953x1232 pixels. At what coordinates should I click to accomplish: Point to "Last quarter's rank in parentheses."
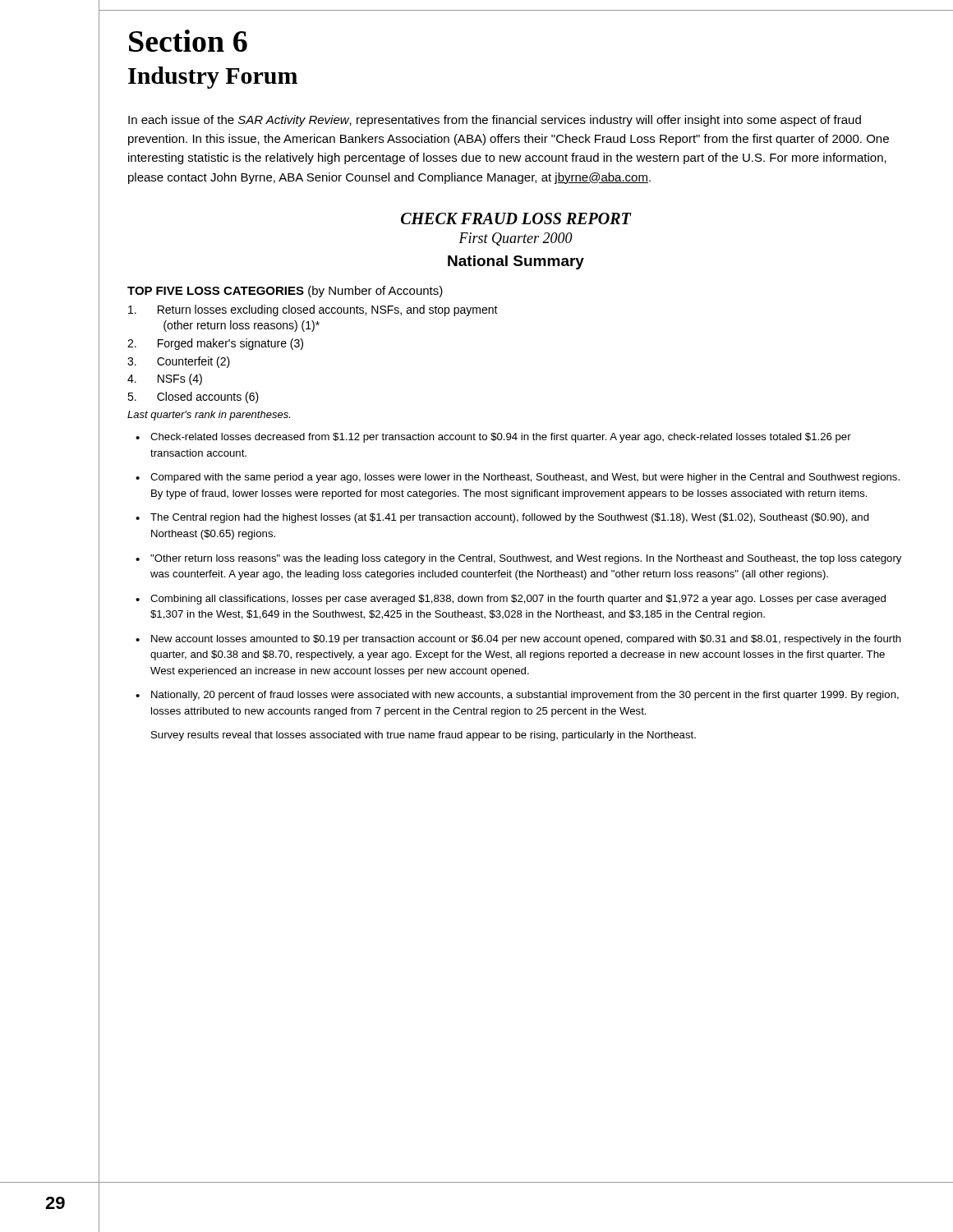point(209,415)
